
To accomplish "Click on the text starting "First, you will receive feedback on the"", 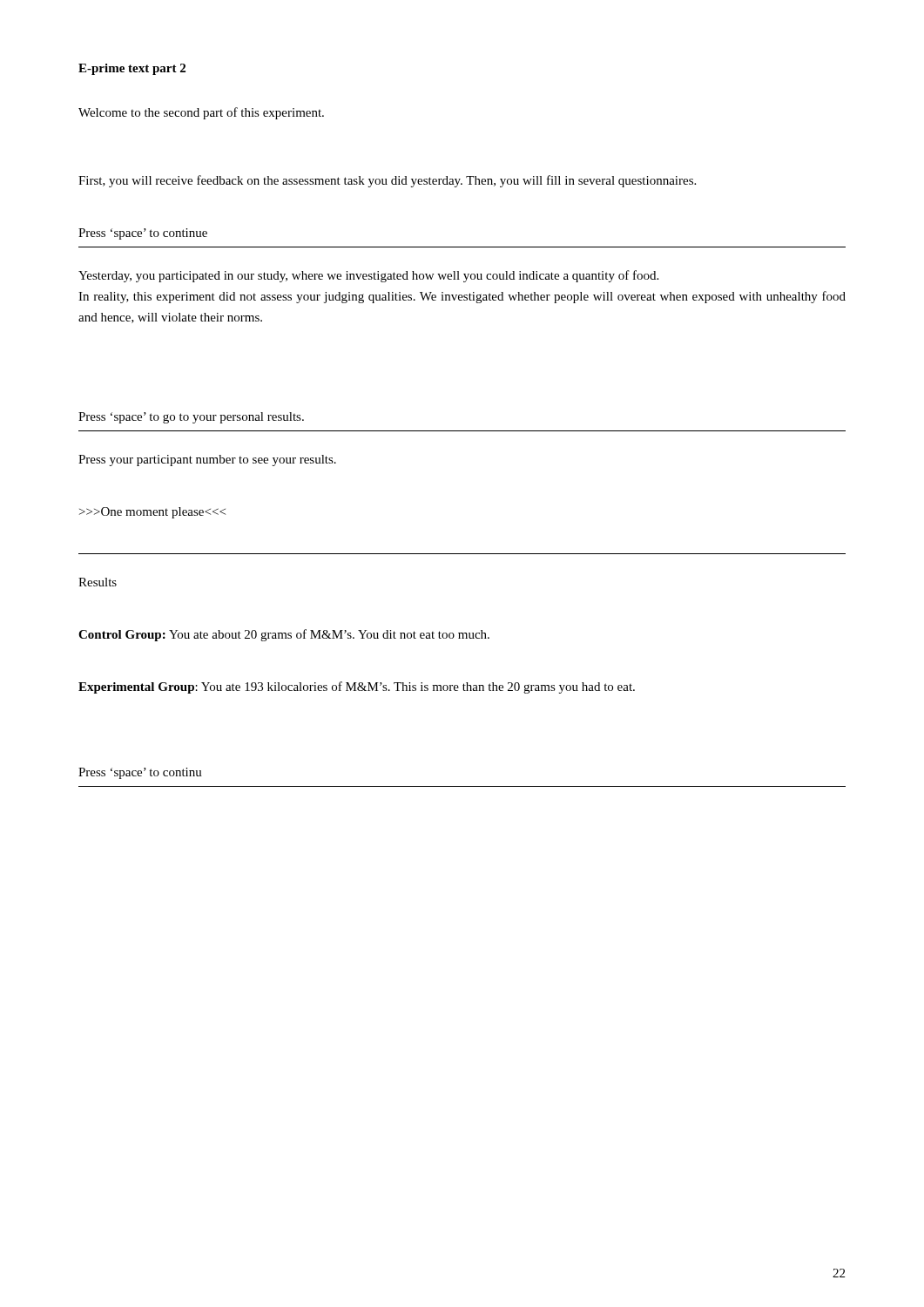I will (x=388, y=180).
